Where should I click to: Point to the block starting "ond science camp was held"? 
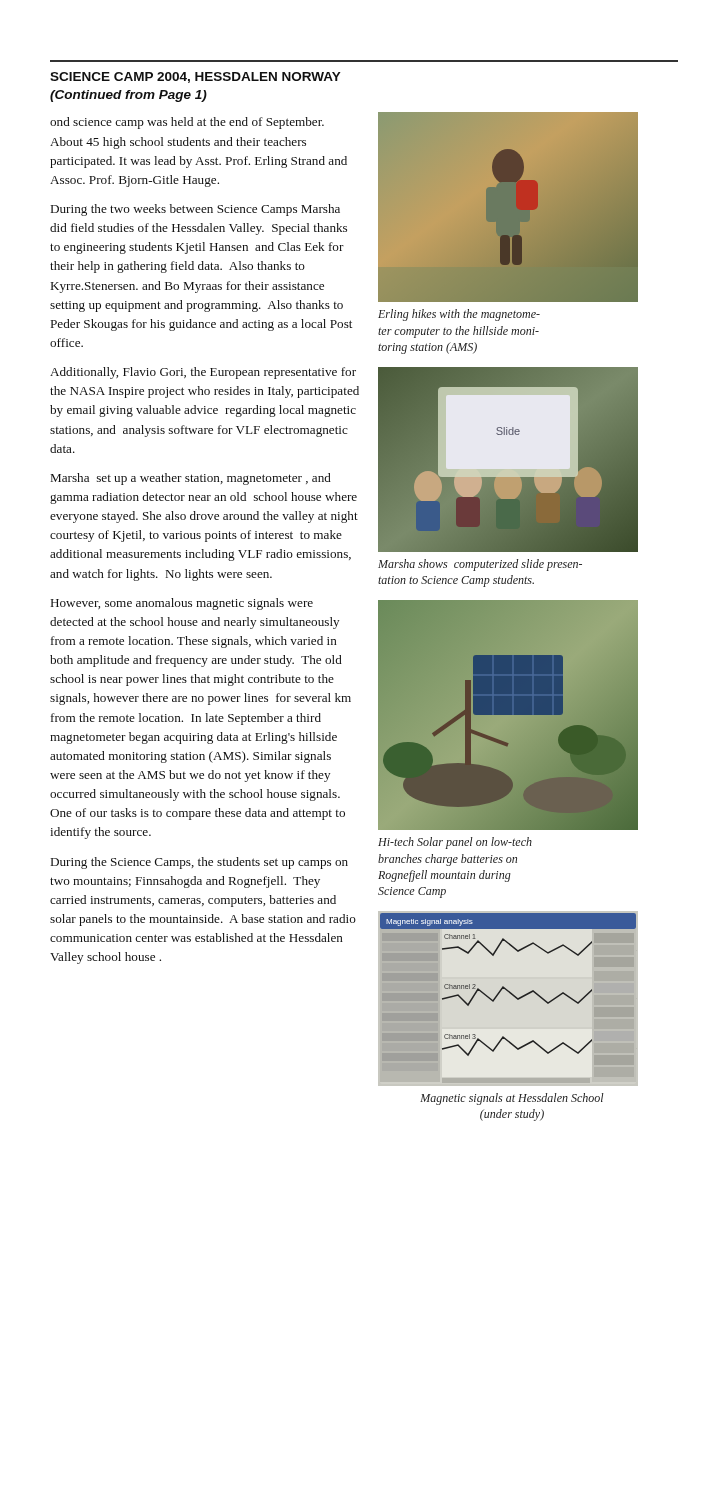pyautogui.click(x=199, y=151)
